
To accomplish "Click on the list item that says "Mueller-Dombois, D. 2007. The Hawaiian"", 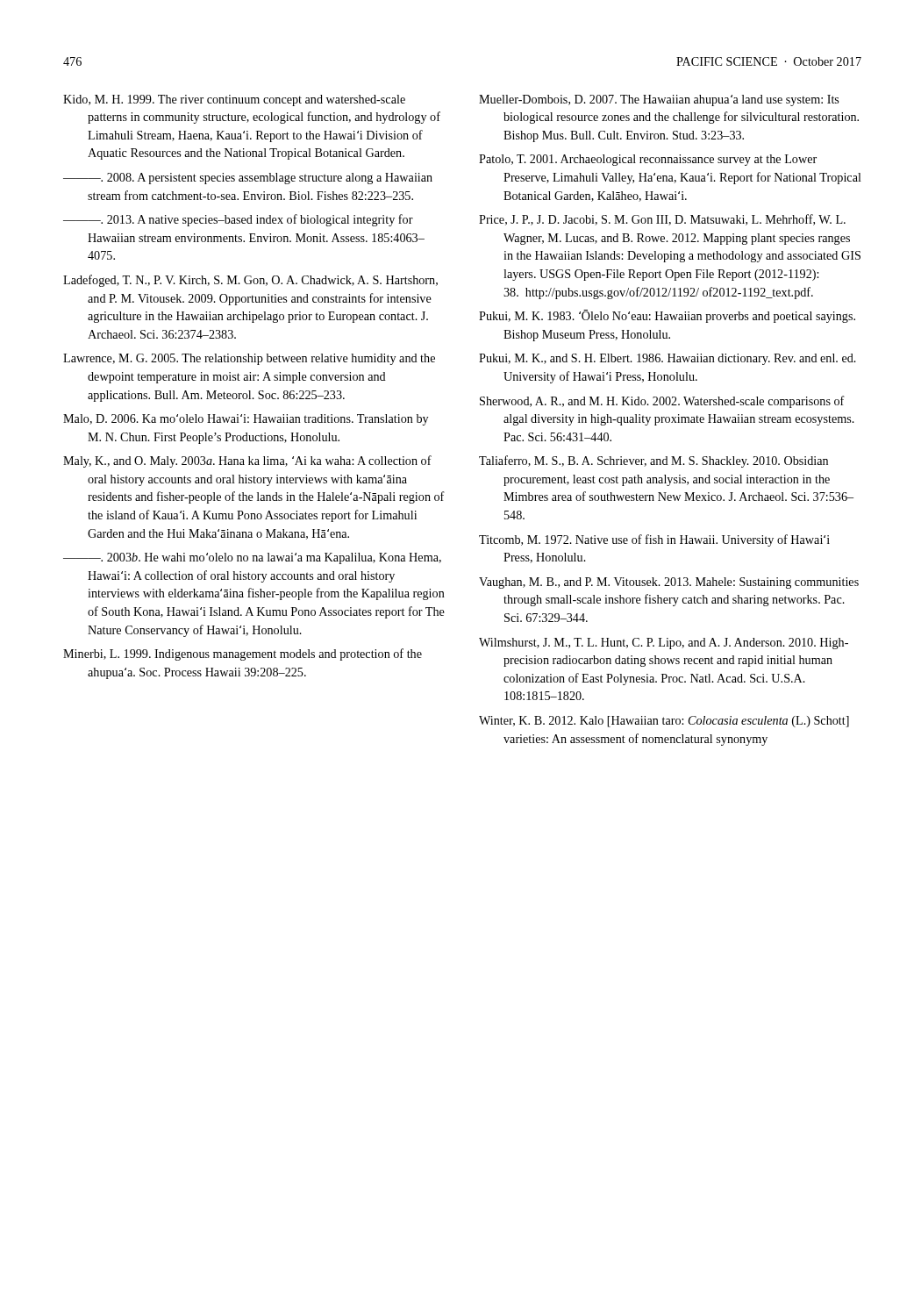I will pyautogui.click(x=669, y=117).
